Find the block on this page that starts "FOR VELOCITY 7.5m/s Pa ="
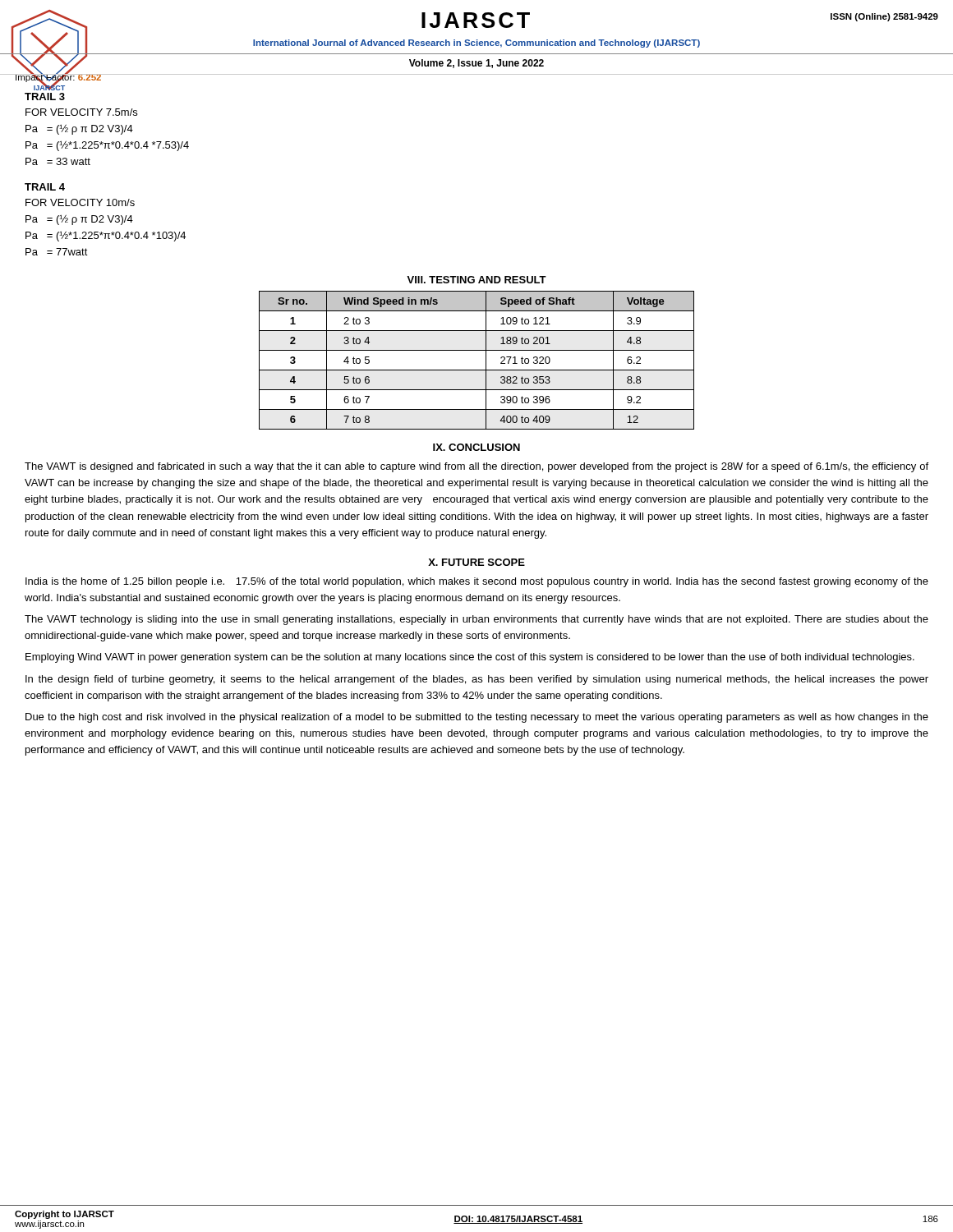The height and width of the screenshot is (1232, 953). [x=107, y=137]
